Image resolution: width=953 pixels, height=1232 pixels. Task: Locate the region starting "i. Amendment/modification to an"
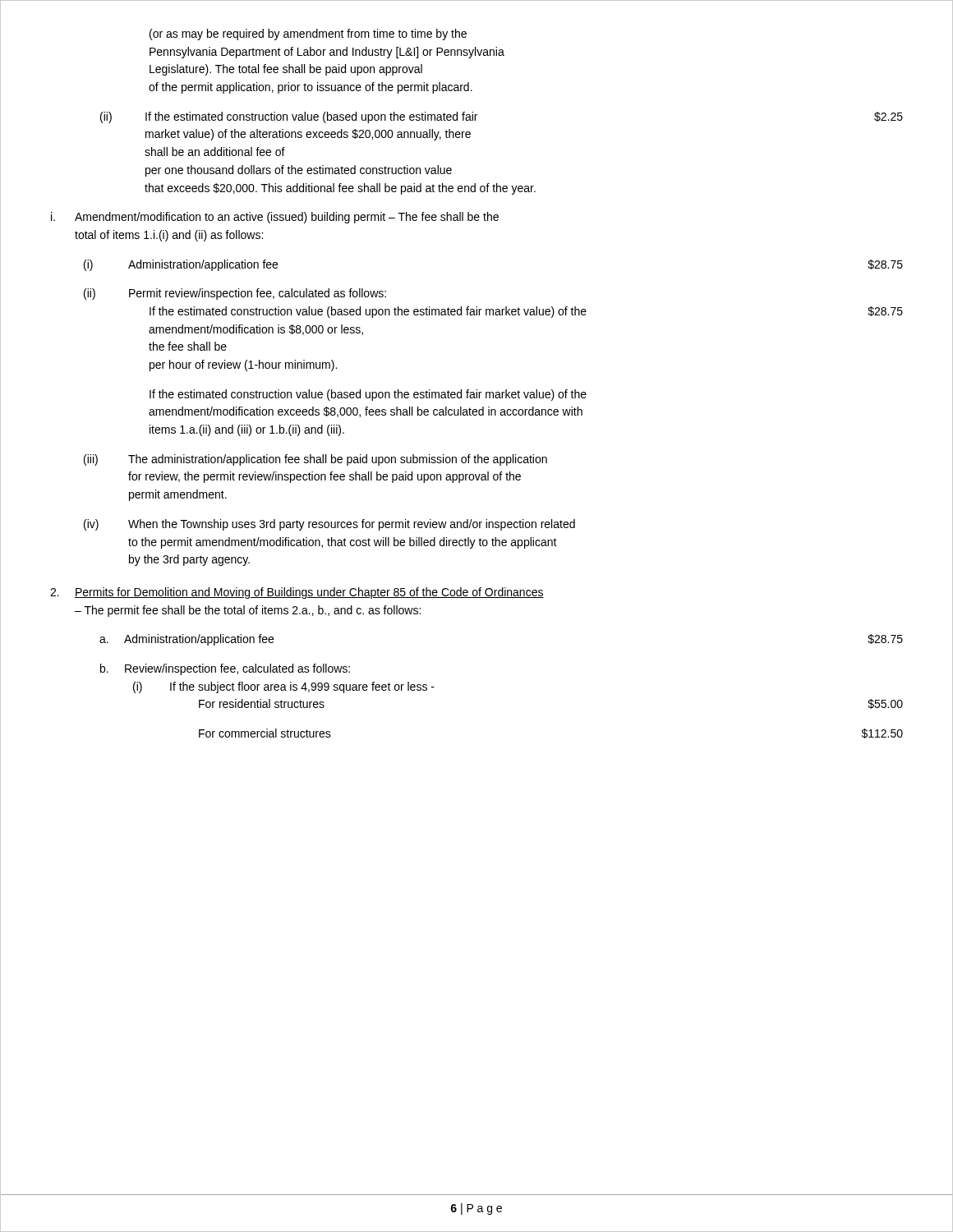[x=476, y=227]
